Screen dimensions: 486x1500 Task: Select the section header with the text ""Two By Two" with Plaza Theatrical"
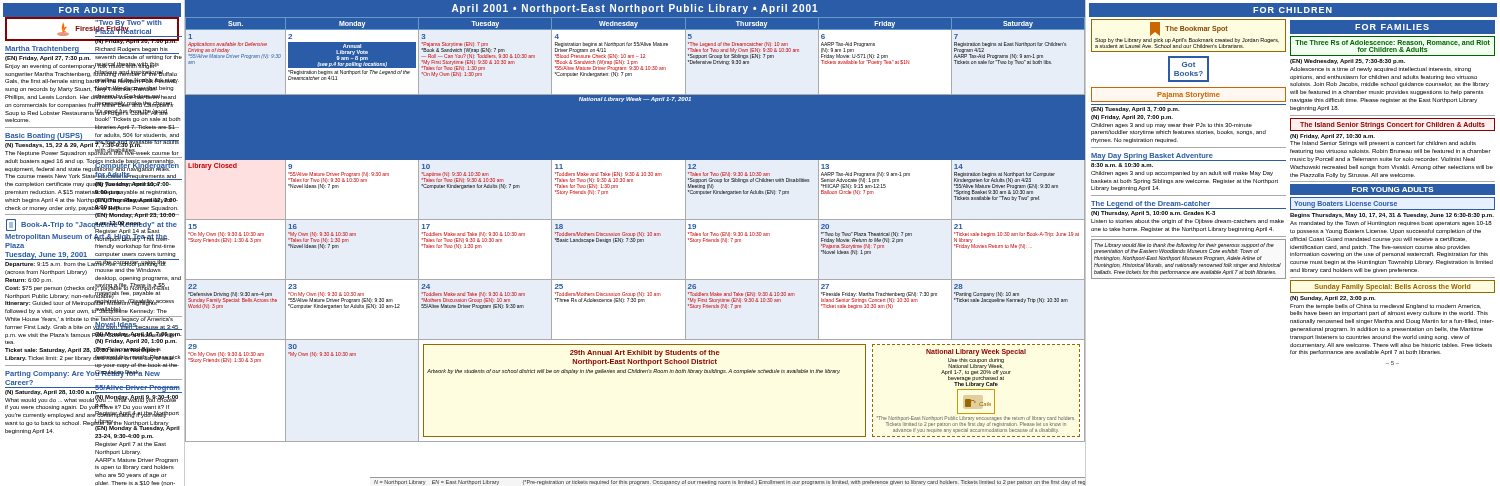coord(128,27)
